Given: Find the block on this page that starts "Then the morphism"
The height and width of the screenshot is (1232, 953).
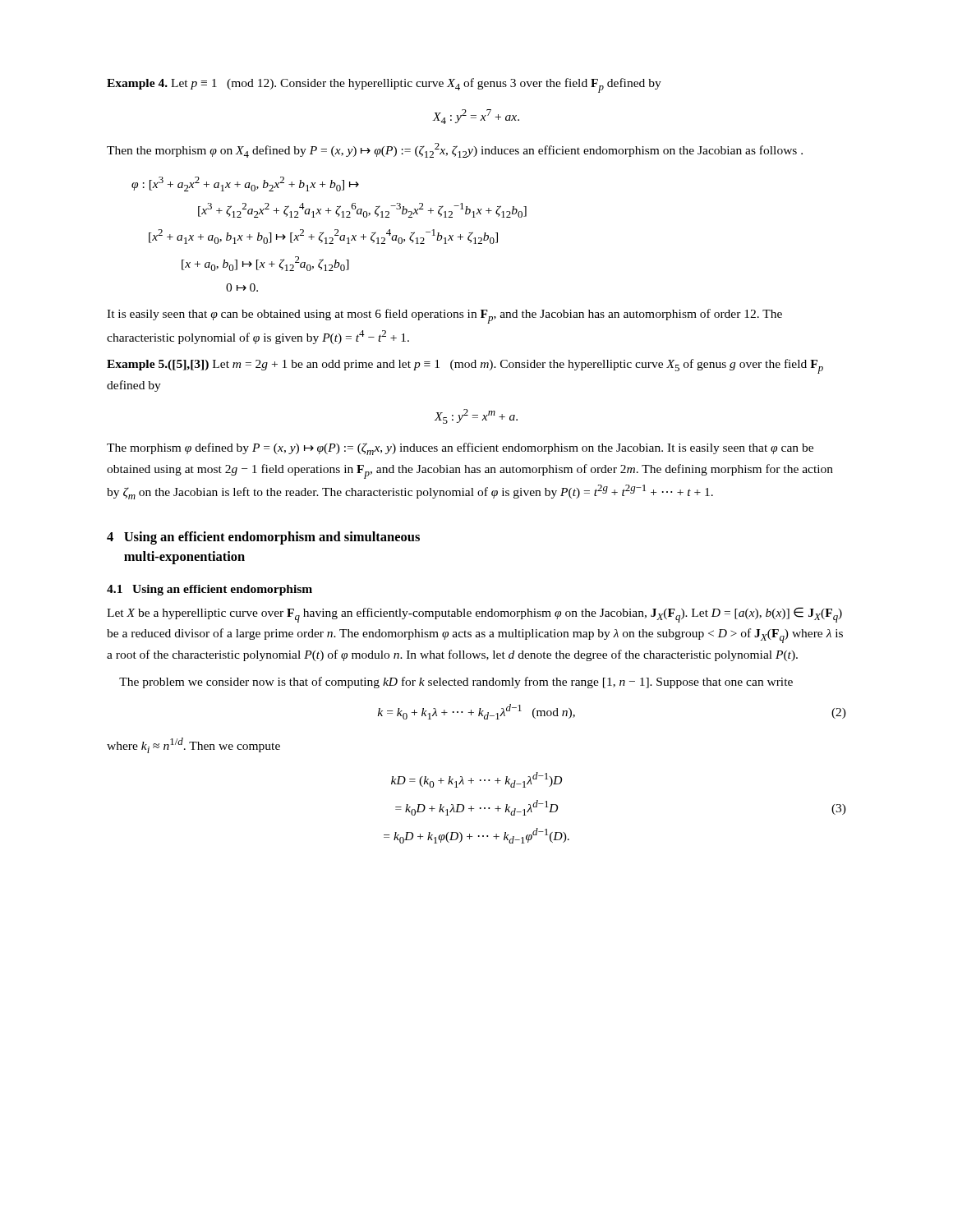Looking at the screenshot, I should [x=455, y=150].
